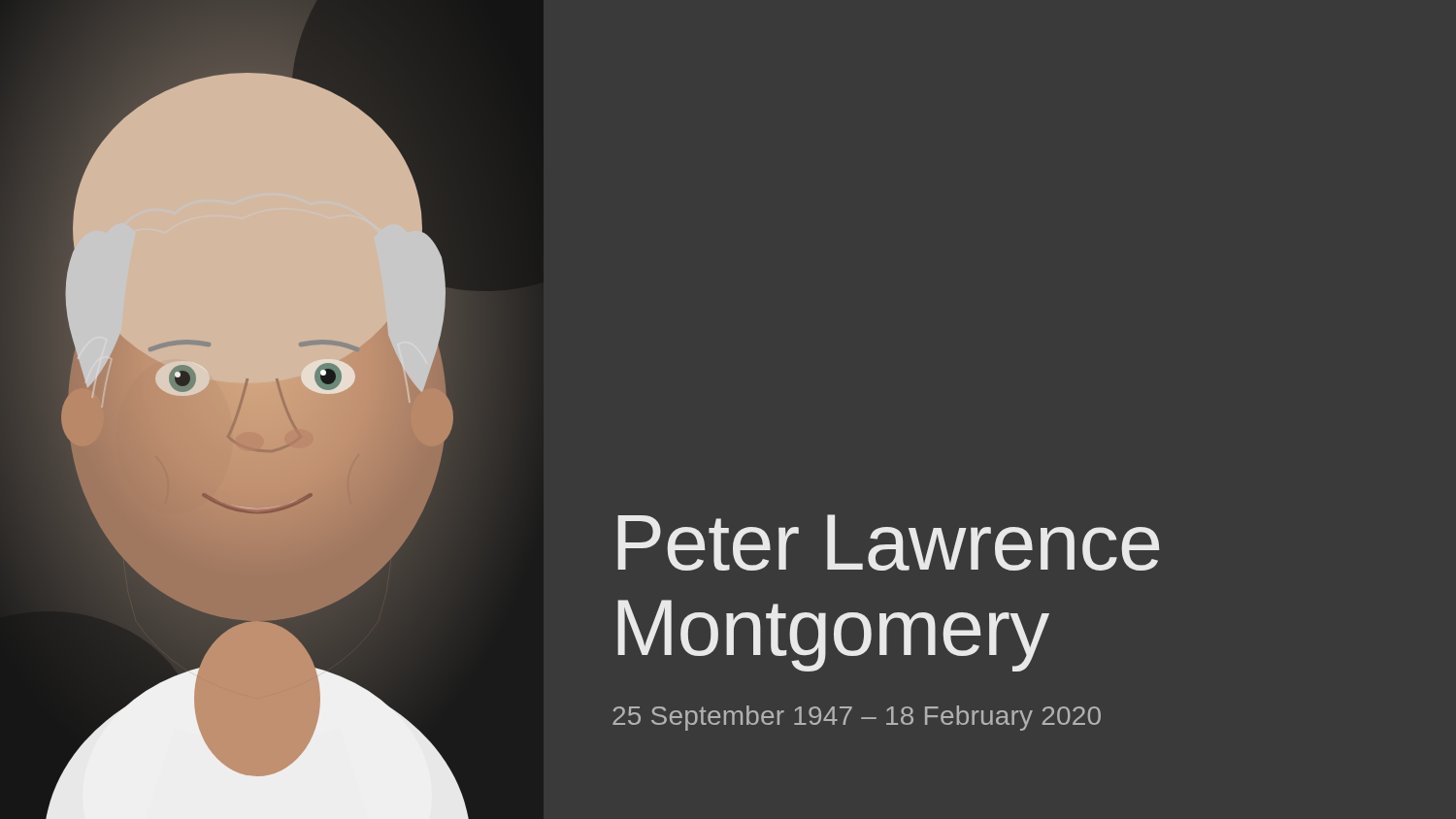Image resolution: width=1456 pixels, height=819 pixels.
Task: Click the title
Action: pos(1005,586)
